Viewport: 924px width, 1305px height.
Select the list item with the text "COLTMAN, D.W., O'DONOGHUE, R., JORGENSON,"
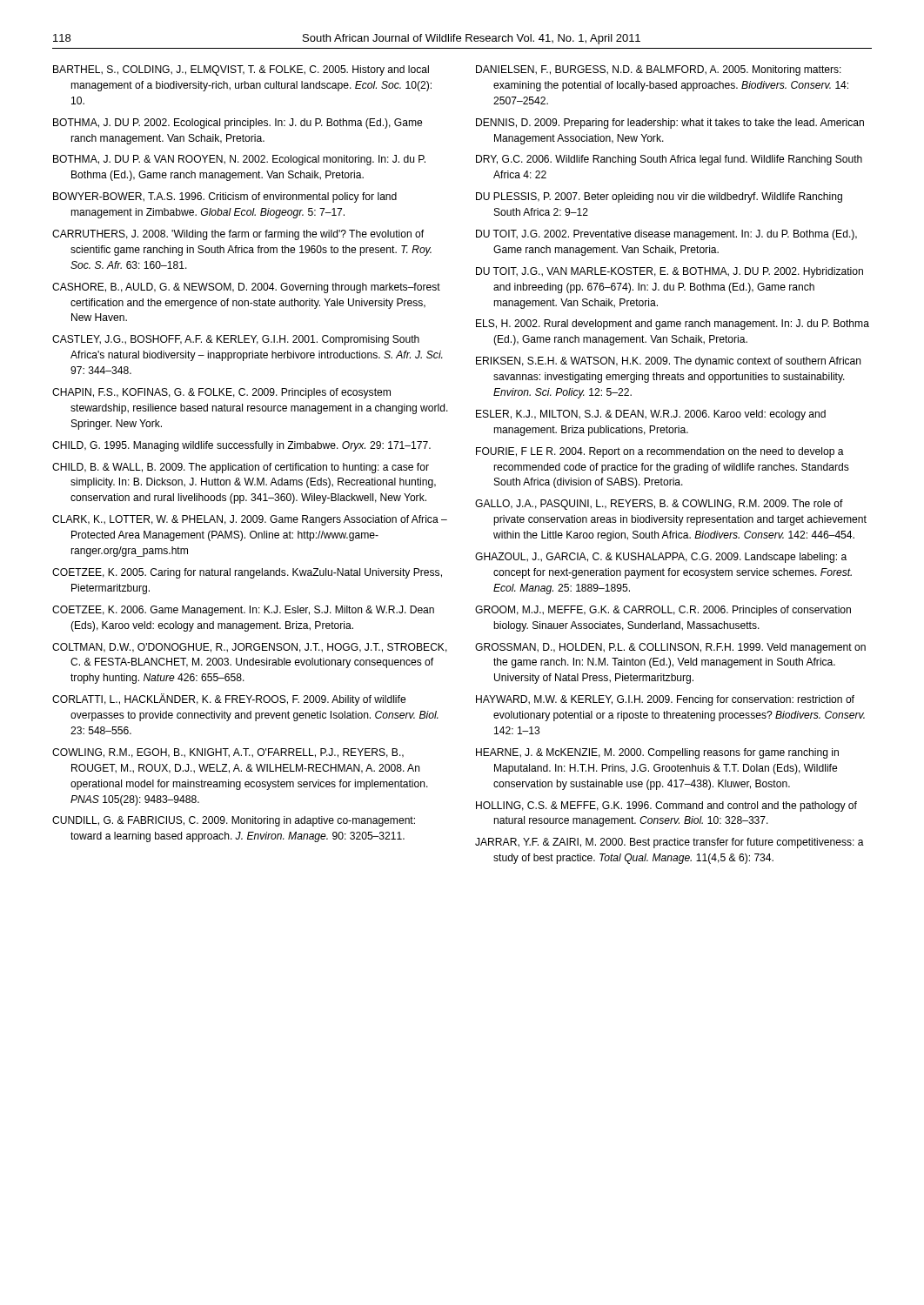point(250,662)
